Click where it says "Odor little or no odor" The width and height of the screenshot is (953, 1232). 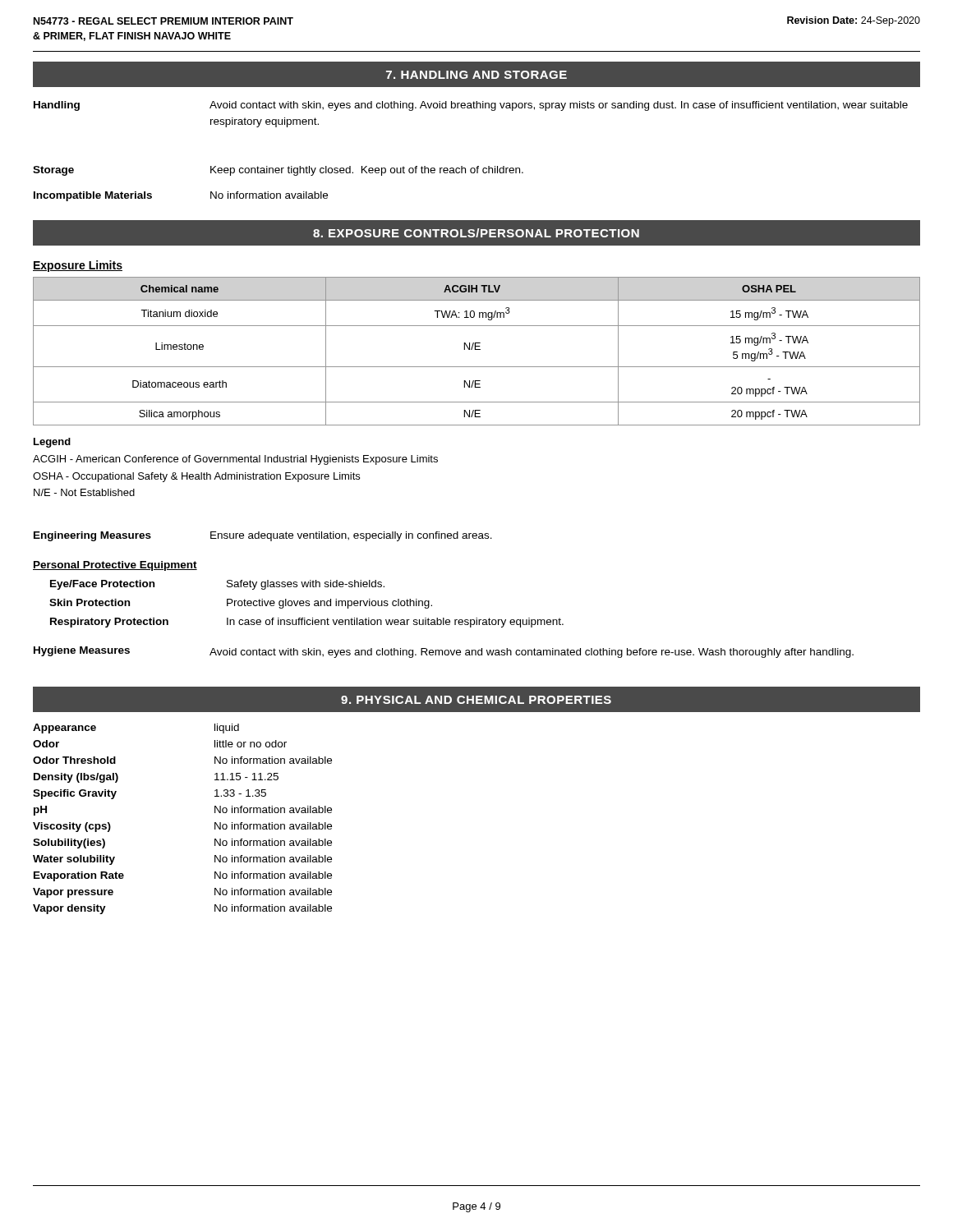point(45,743)
